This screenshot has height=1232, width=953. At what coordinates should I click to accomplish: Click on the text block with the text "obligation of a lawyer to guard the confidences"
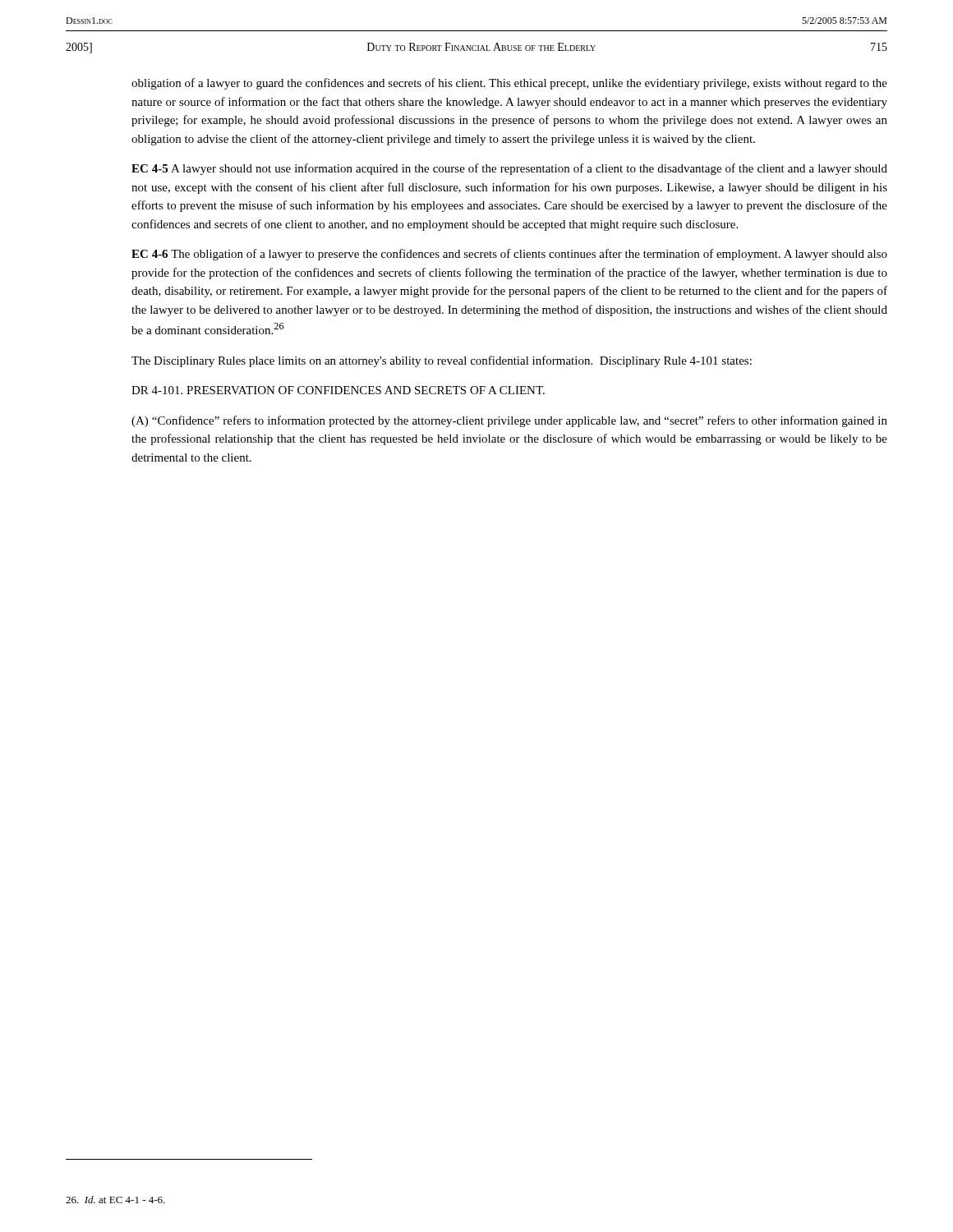(x=509, y=111)
